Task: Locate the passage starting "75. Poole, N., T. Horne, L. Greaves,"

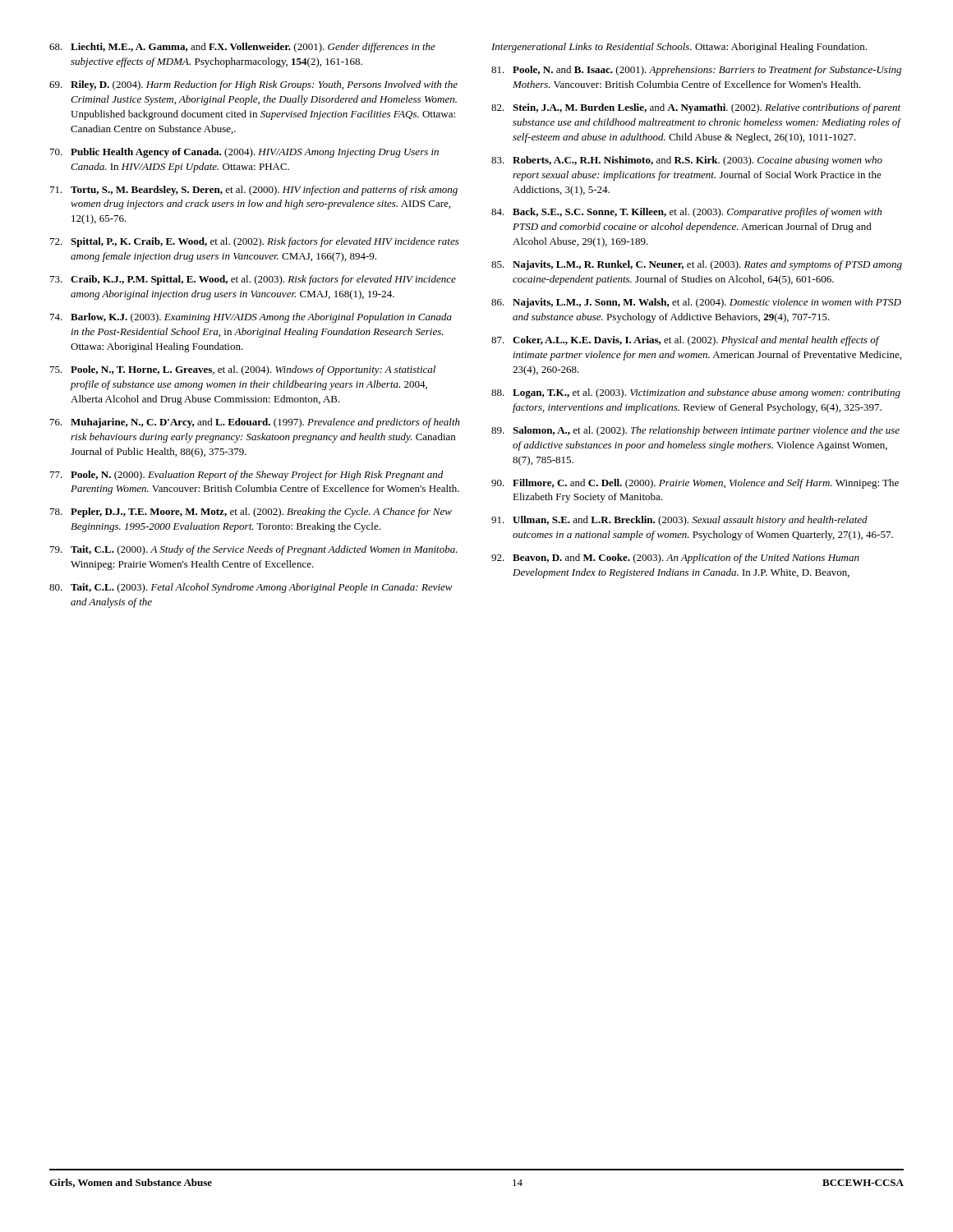Action: tap(255, 384)
